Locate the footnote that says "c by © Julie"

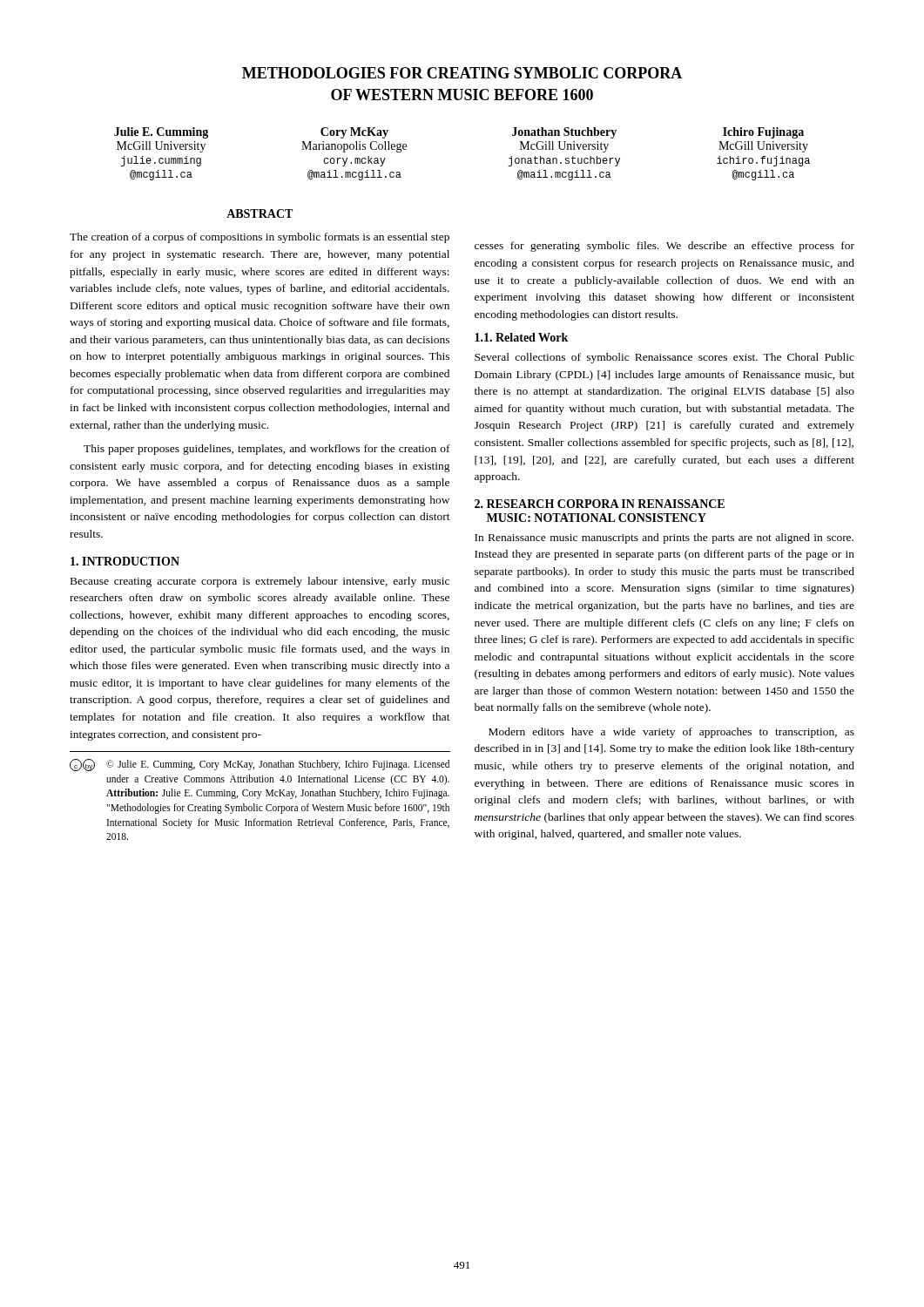click(x=260, y=801)
